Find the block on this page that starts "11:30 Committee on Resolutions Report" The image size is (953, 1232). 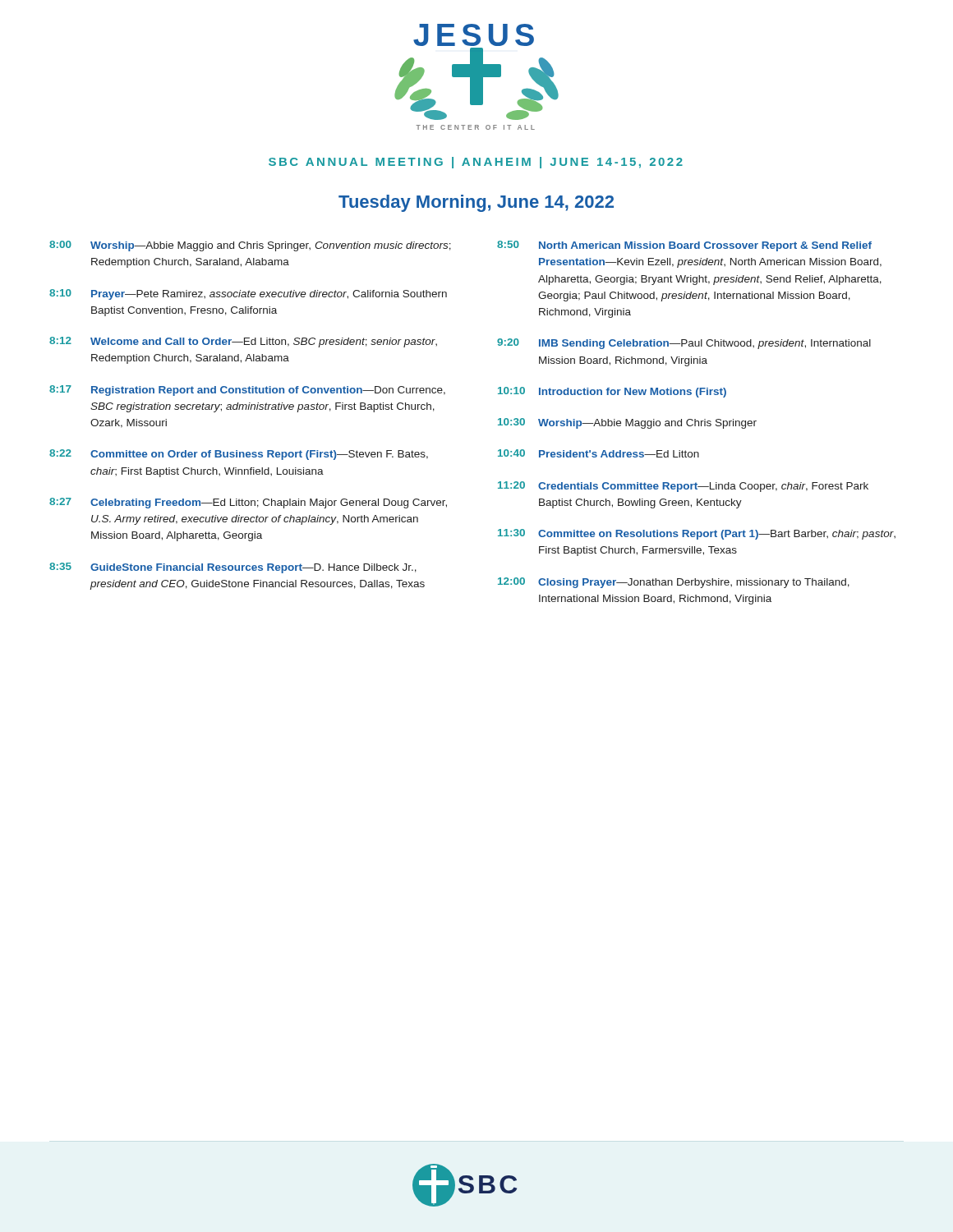(x=700, y=542)
